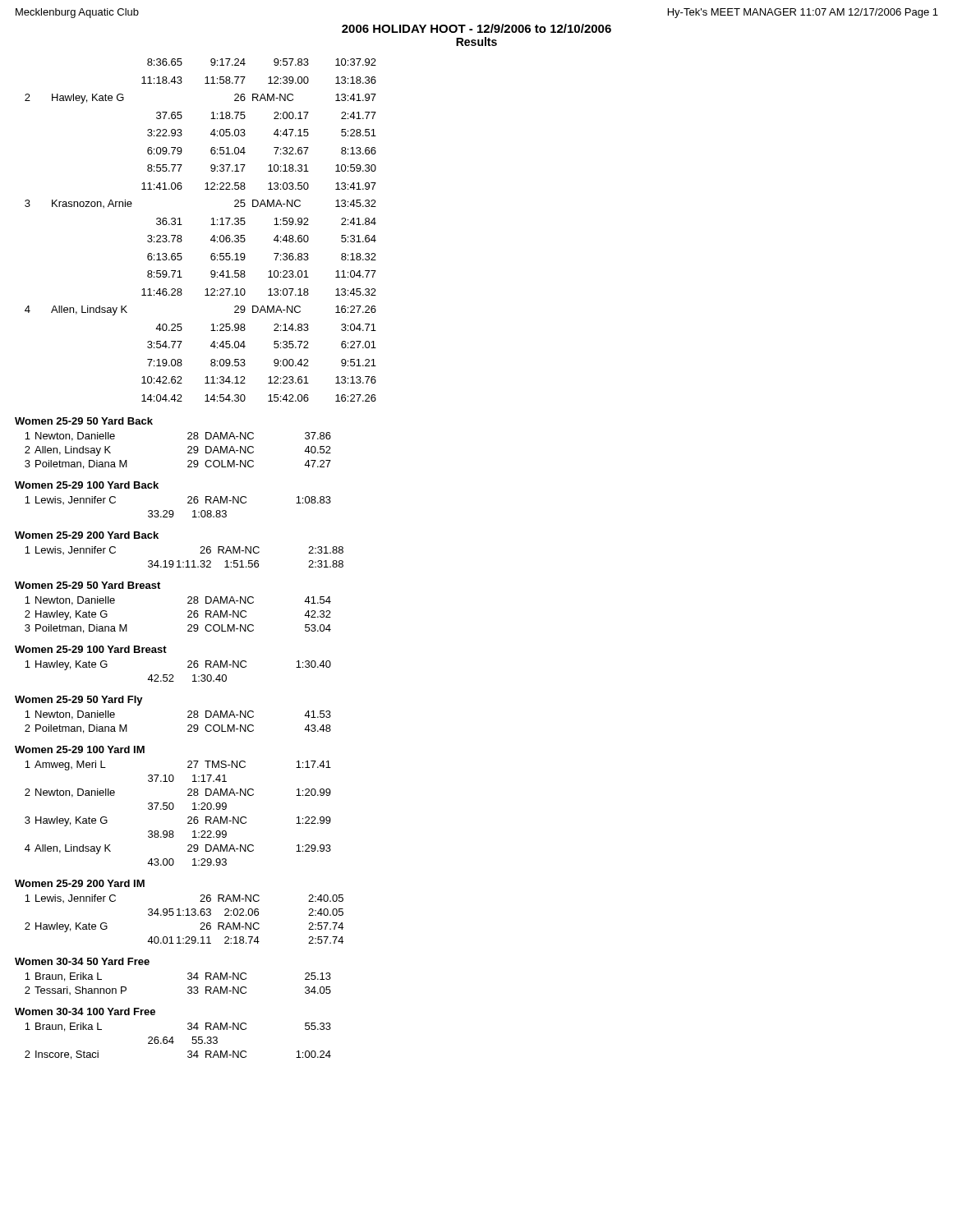
Task: Select the section header that reads "Women 25-29 100 Yard IM"
Action: coord(80,749)
